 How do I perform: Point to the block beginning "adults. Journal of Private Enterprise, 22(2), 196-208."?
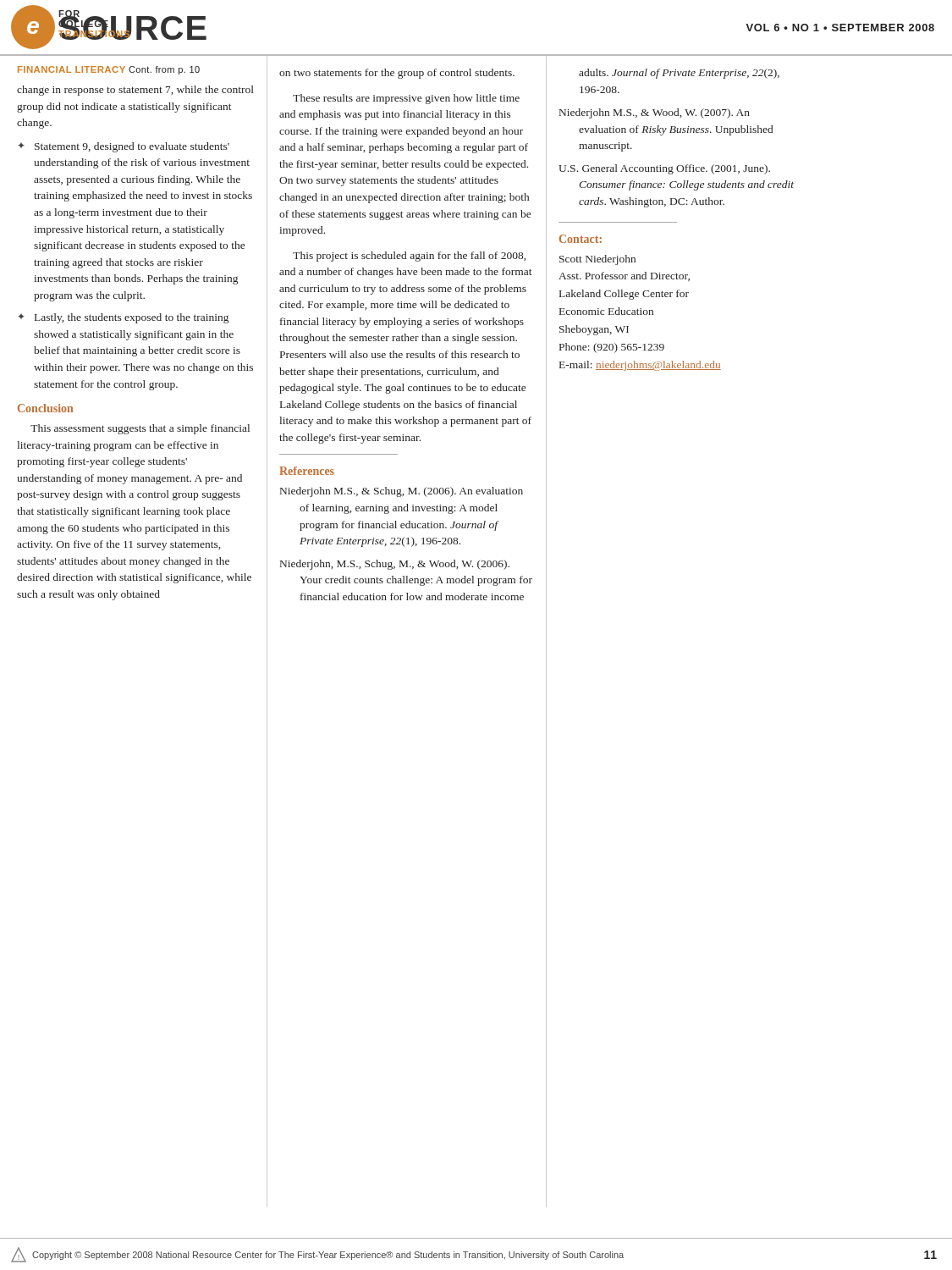tap(678, 137)
